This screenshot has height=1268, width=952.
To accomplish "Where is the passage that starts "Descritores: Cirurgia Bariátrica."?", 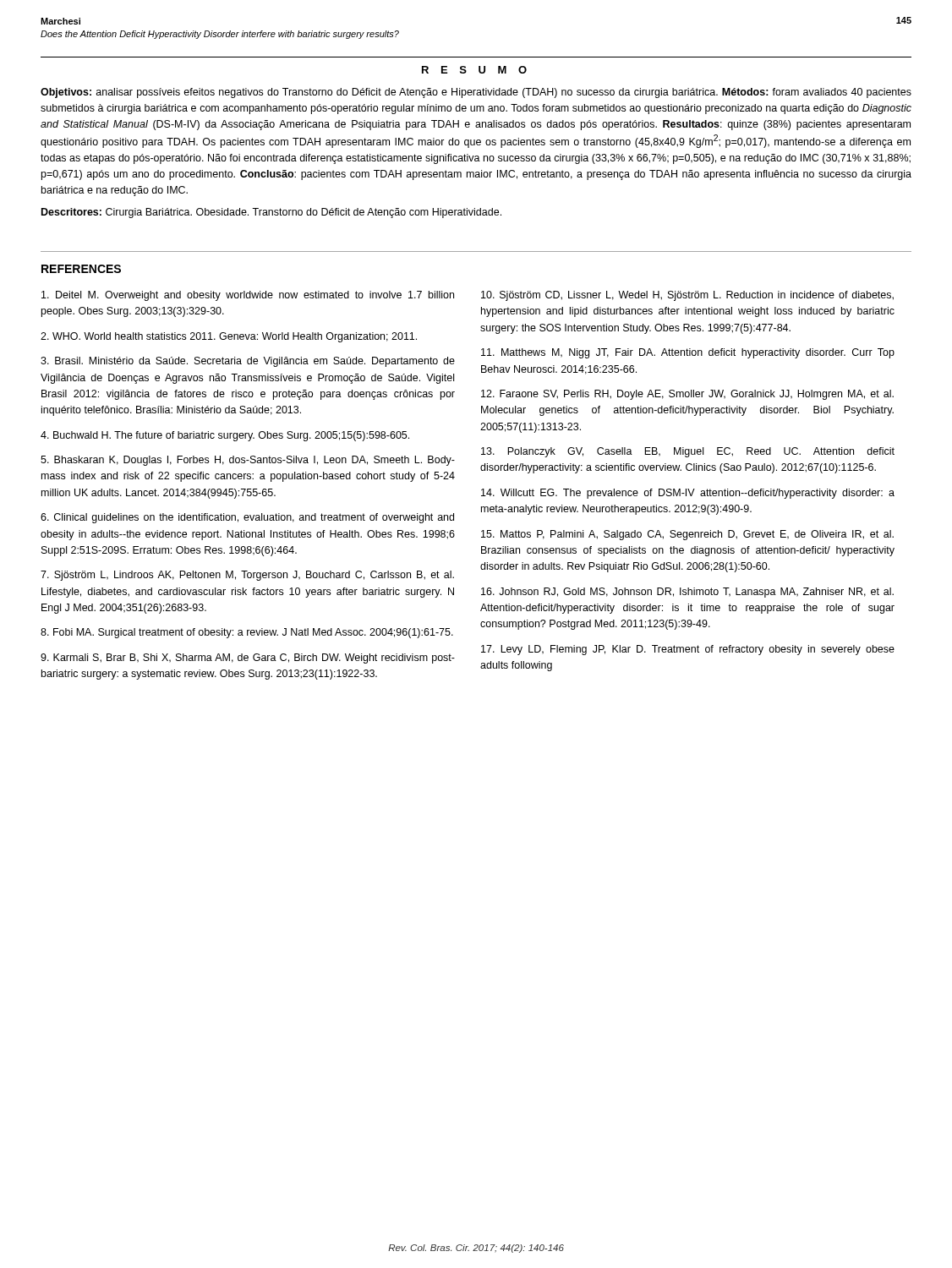I will coord(271,213).
